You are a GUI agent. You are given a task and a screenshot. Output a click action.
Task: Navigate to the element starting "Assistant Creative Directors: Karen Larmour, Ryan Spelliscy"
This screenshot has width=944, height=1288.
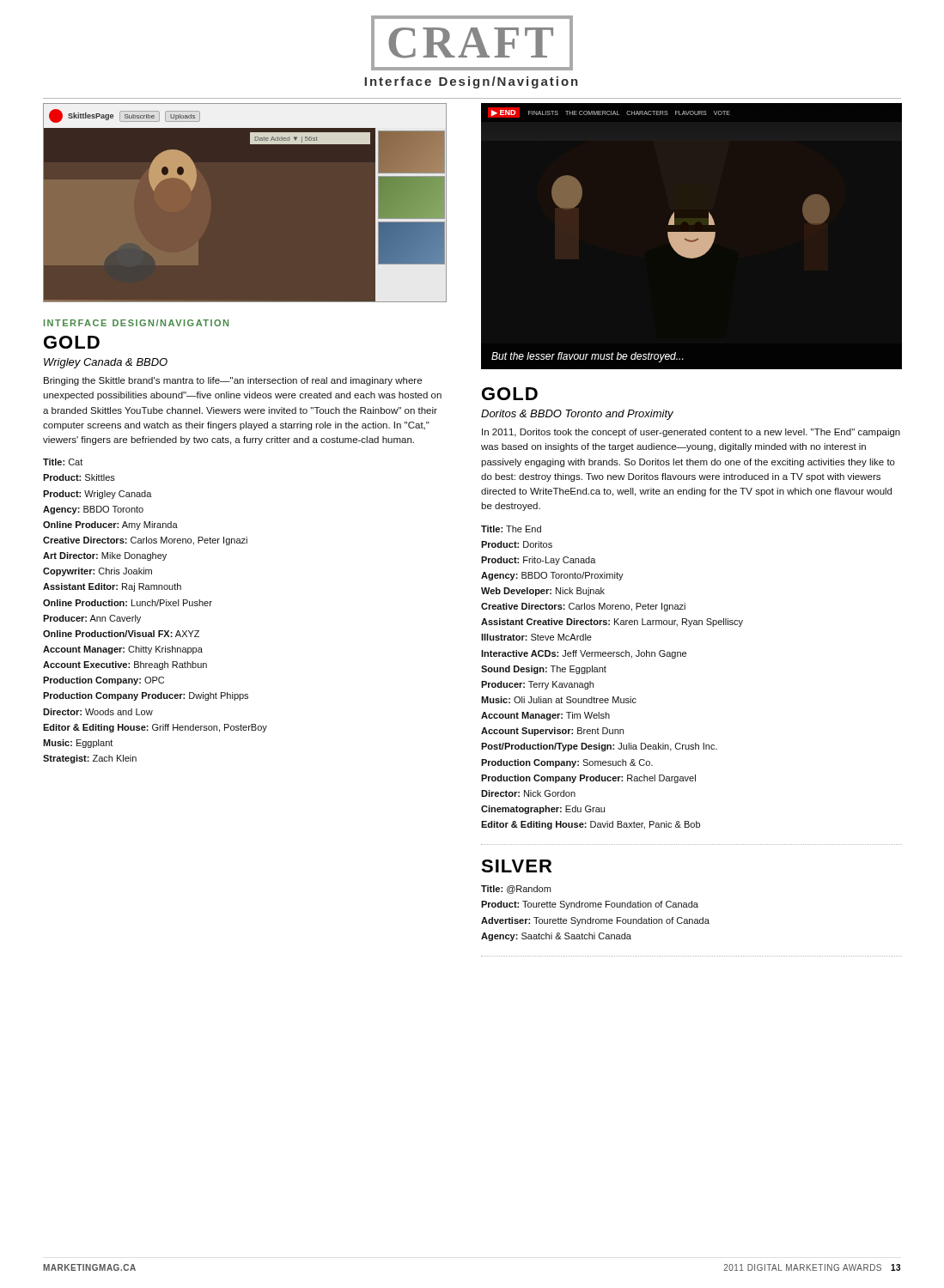coord(612,622)
